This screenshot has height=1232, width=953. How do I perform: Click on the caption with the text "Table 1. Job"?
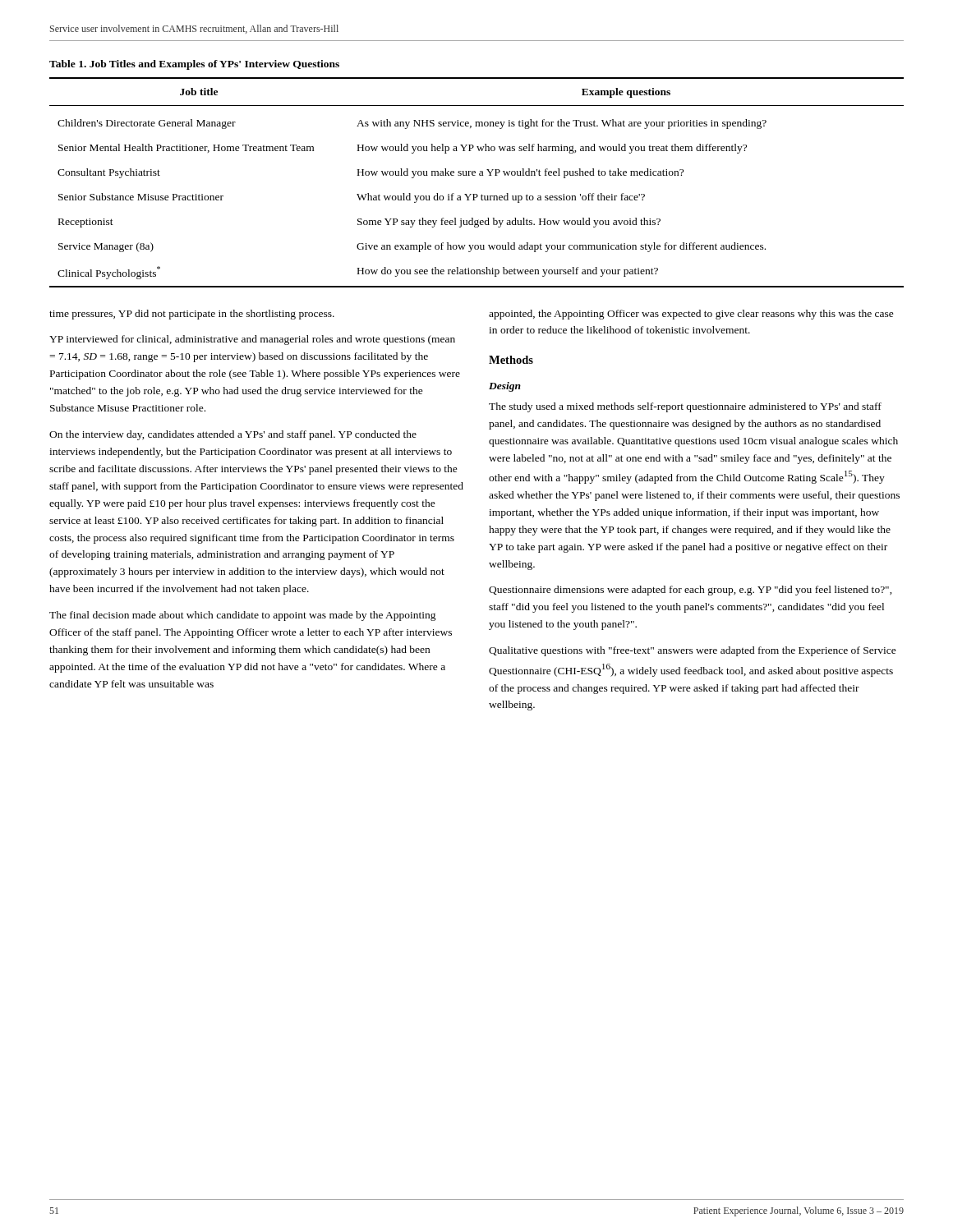tap(194, 64)
